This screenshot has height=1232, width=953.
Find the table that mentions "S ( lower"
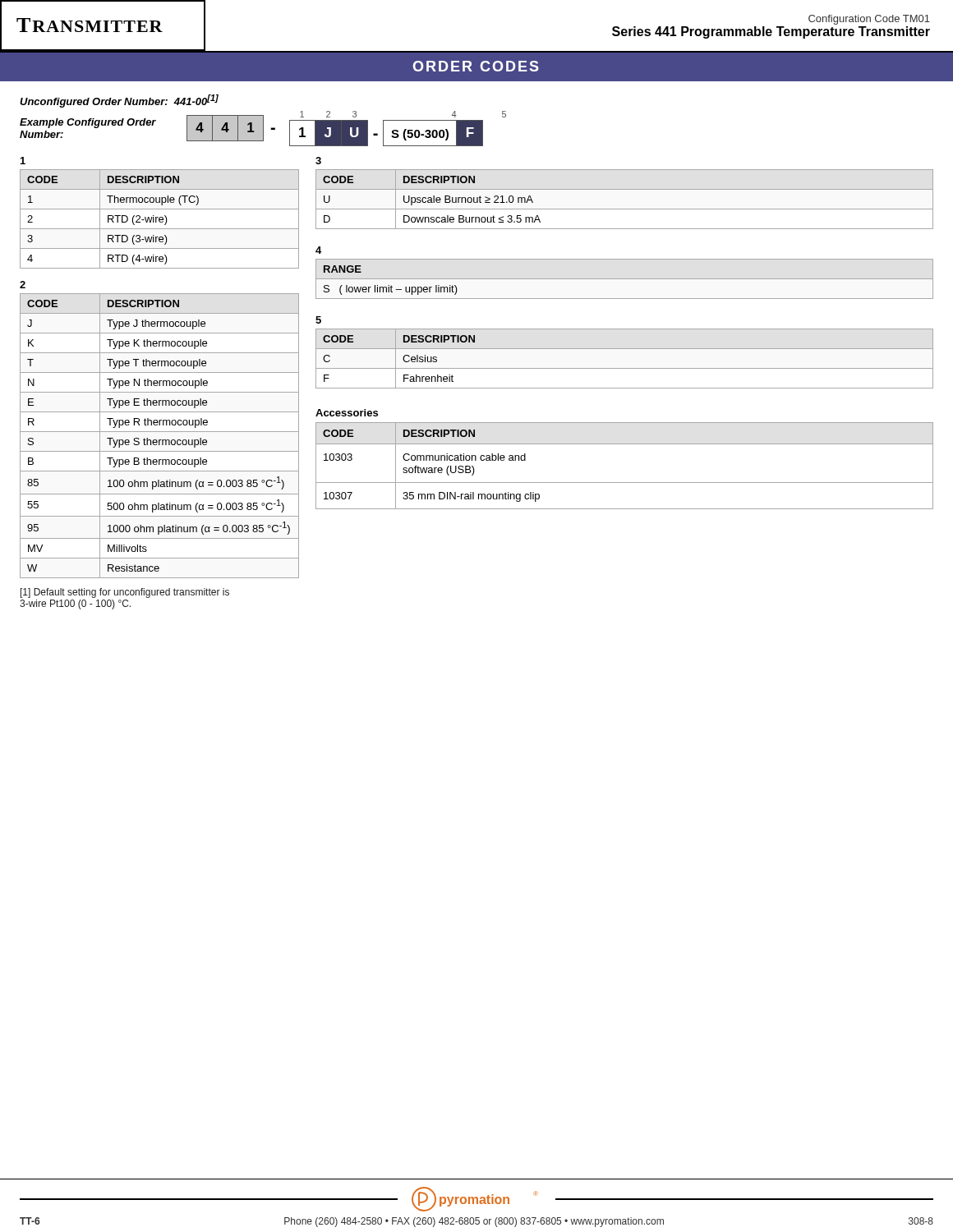624,279
